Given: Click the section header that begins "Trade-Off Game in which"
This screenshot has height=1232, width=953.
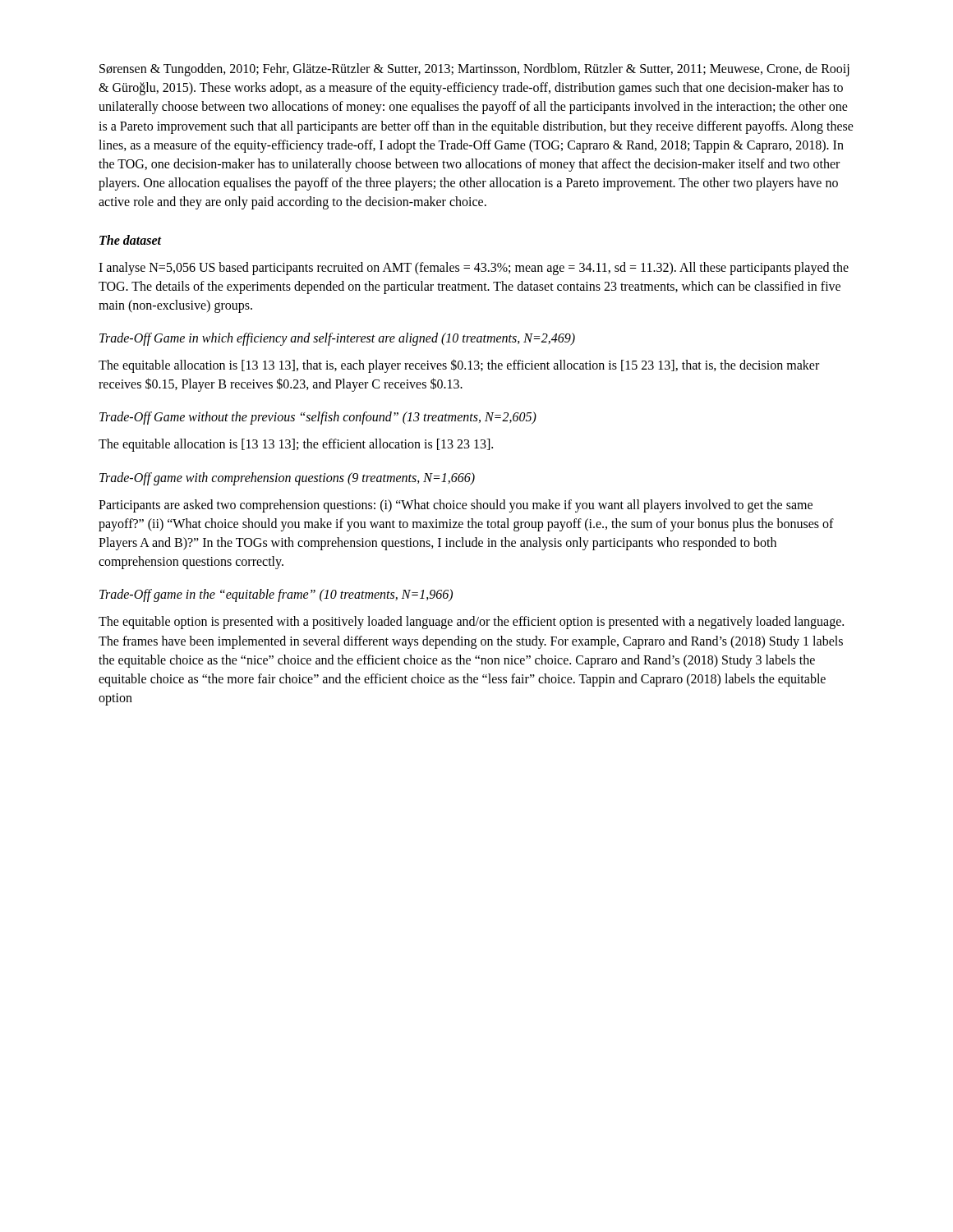Looking at the screenshot, I should click(337, 338).
